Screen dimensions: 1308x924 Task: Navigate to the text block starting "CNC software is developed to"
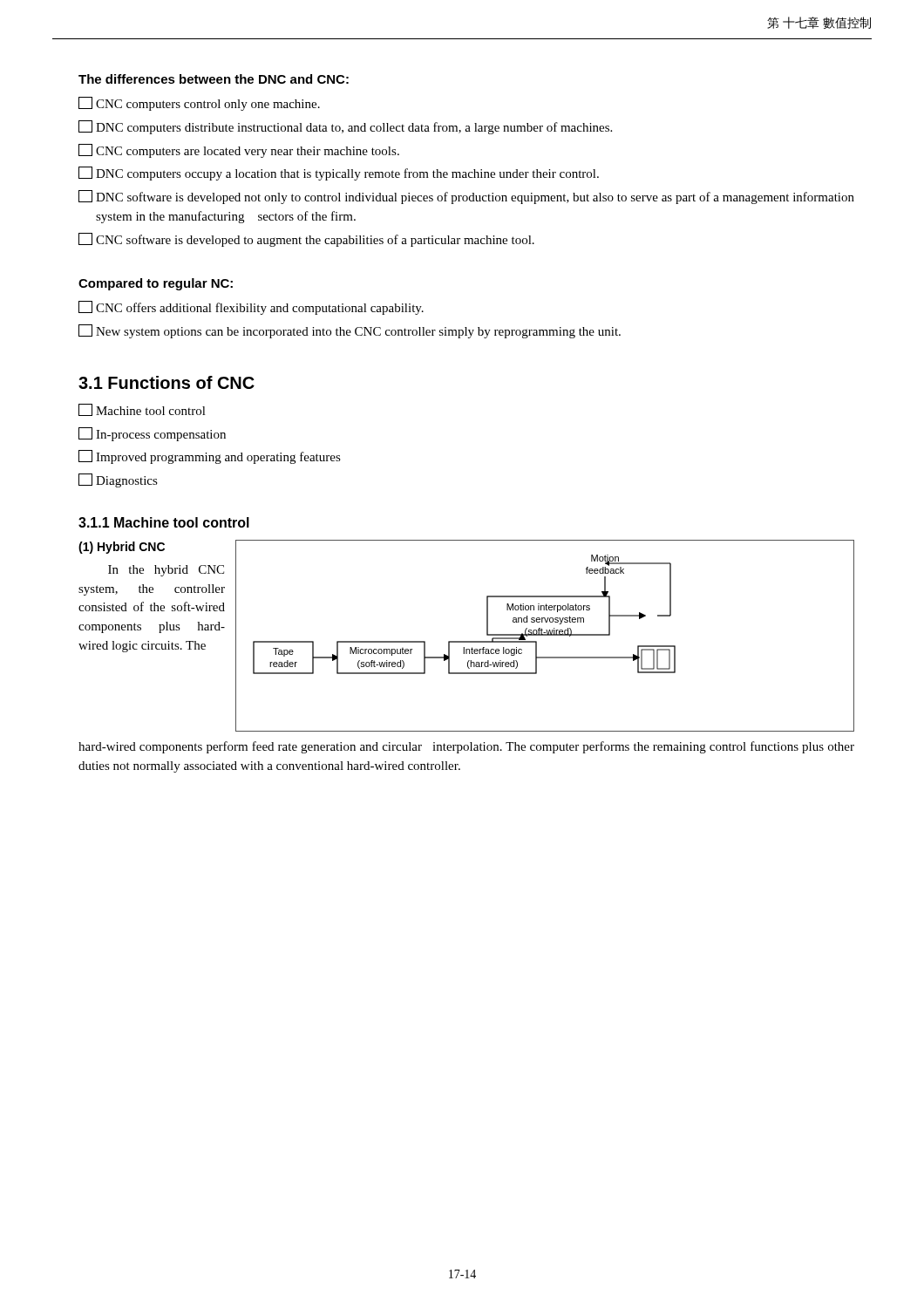point(466,240)
